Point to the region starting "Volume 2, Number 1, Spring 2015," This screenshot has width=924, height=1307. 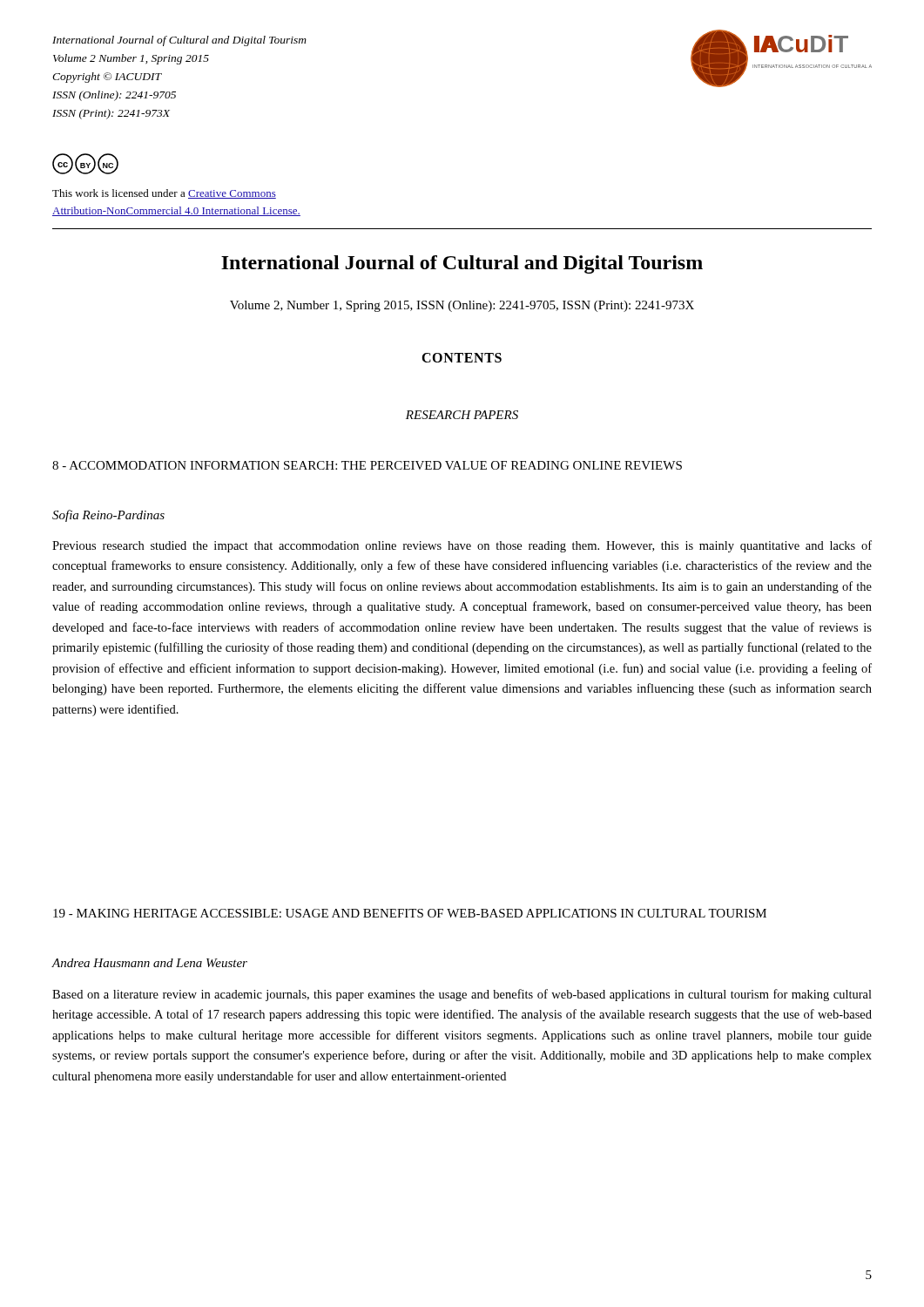click(x=462, y=305)
